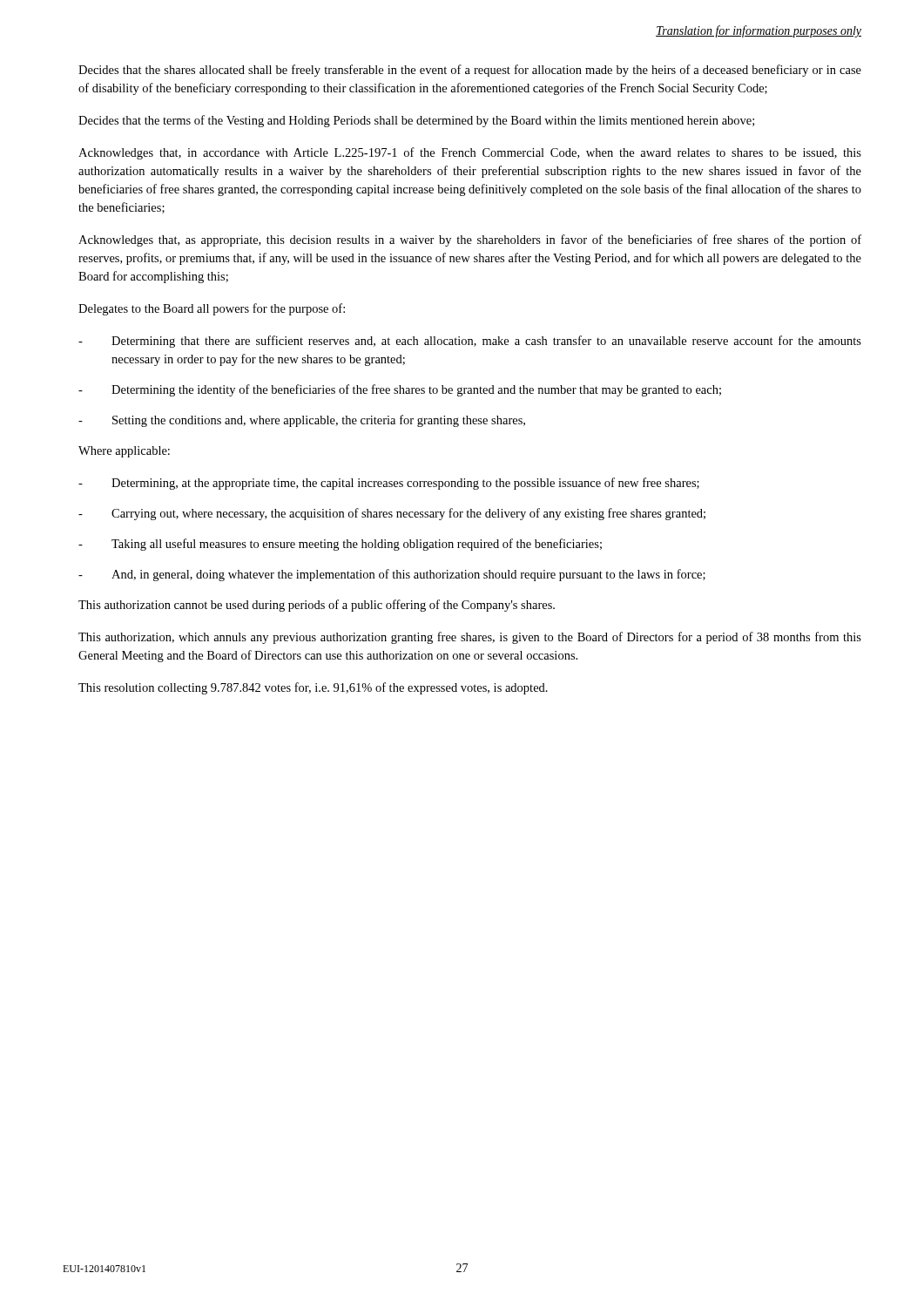
Task: Select the element starting "This resolution collecting 9.787.842 votes for, i.e."
Action: tap(313, 688)
